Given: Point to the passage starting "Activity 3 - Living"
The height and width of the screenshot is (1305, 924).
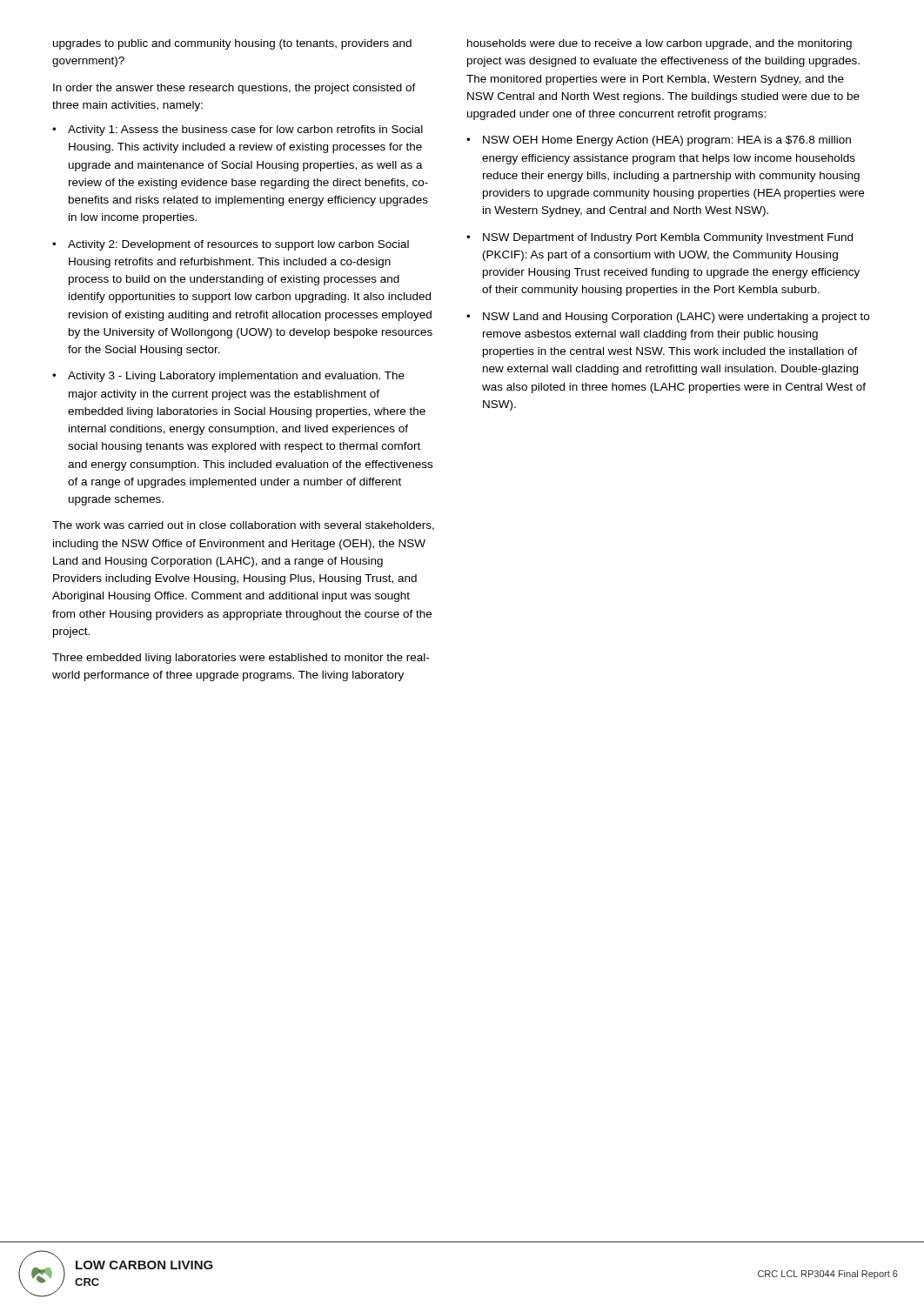Looking at the screenshot, I should click(x=250, y=437).
